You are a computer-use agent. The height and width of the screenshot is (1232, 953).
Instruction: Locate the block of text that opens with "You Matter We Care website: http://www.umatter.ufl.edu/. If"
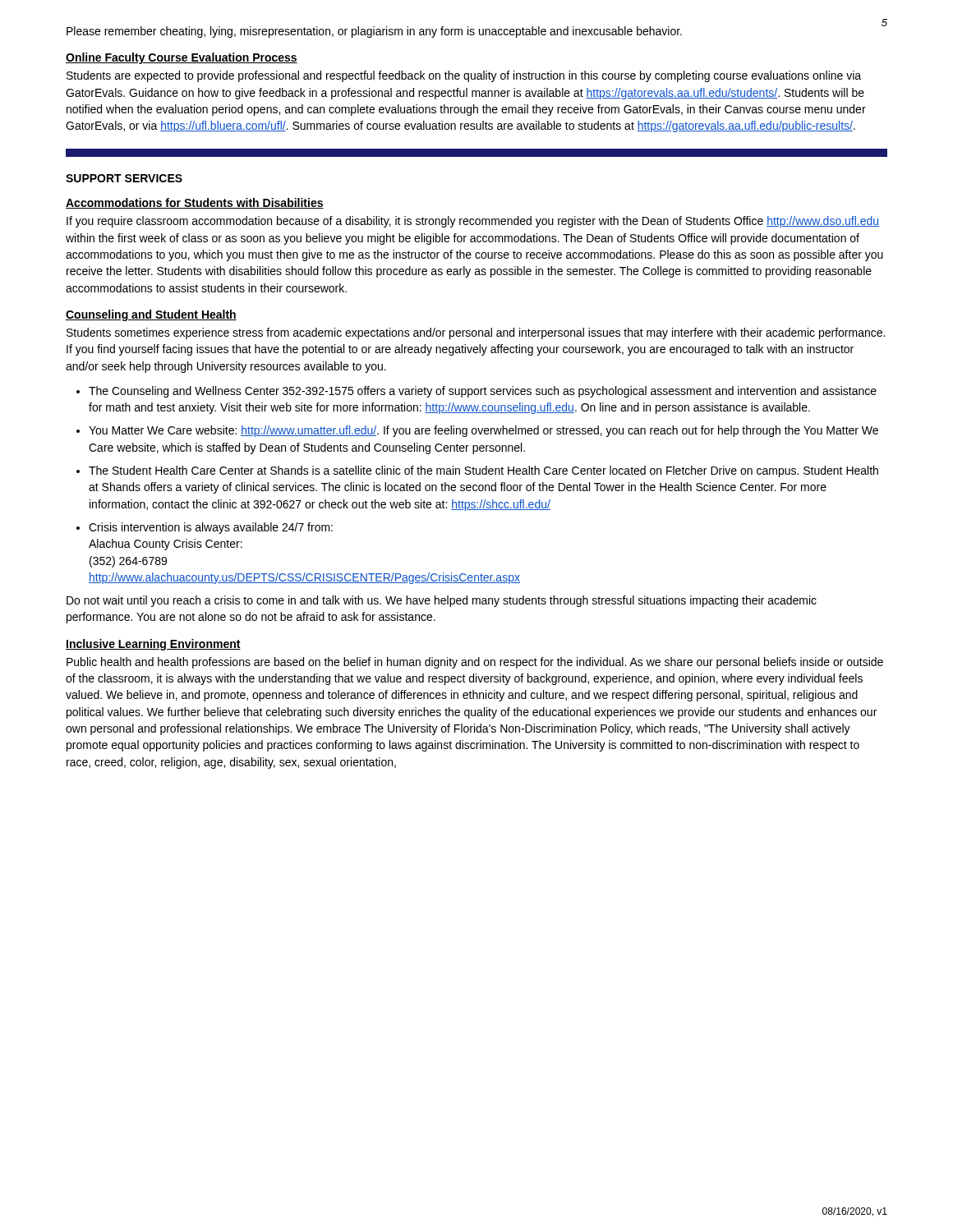click(x=484, y=439)
